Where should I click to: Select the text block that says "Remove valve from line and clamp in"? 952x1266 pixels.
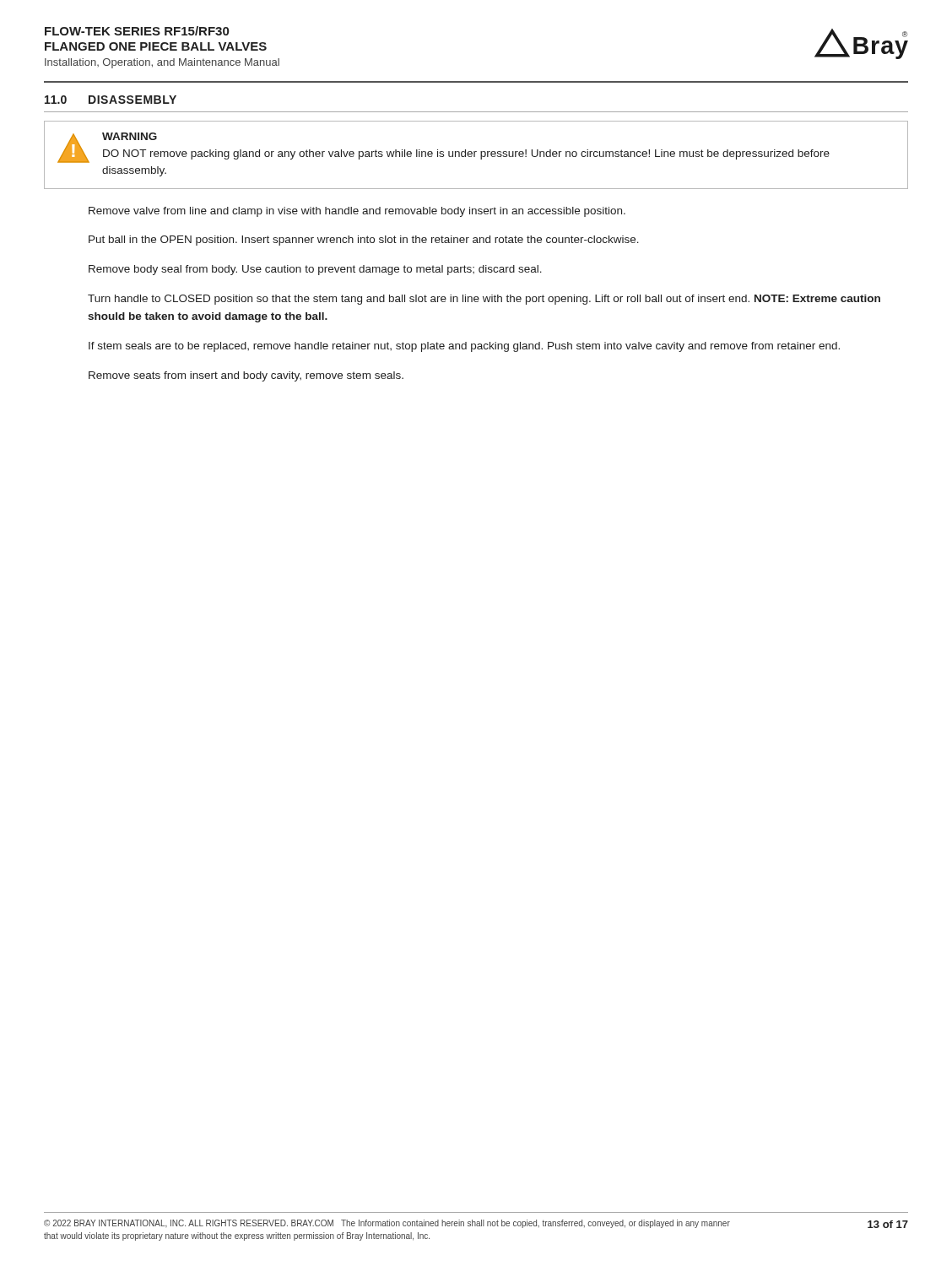pyautogui.click(x=357, y=210)
